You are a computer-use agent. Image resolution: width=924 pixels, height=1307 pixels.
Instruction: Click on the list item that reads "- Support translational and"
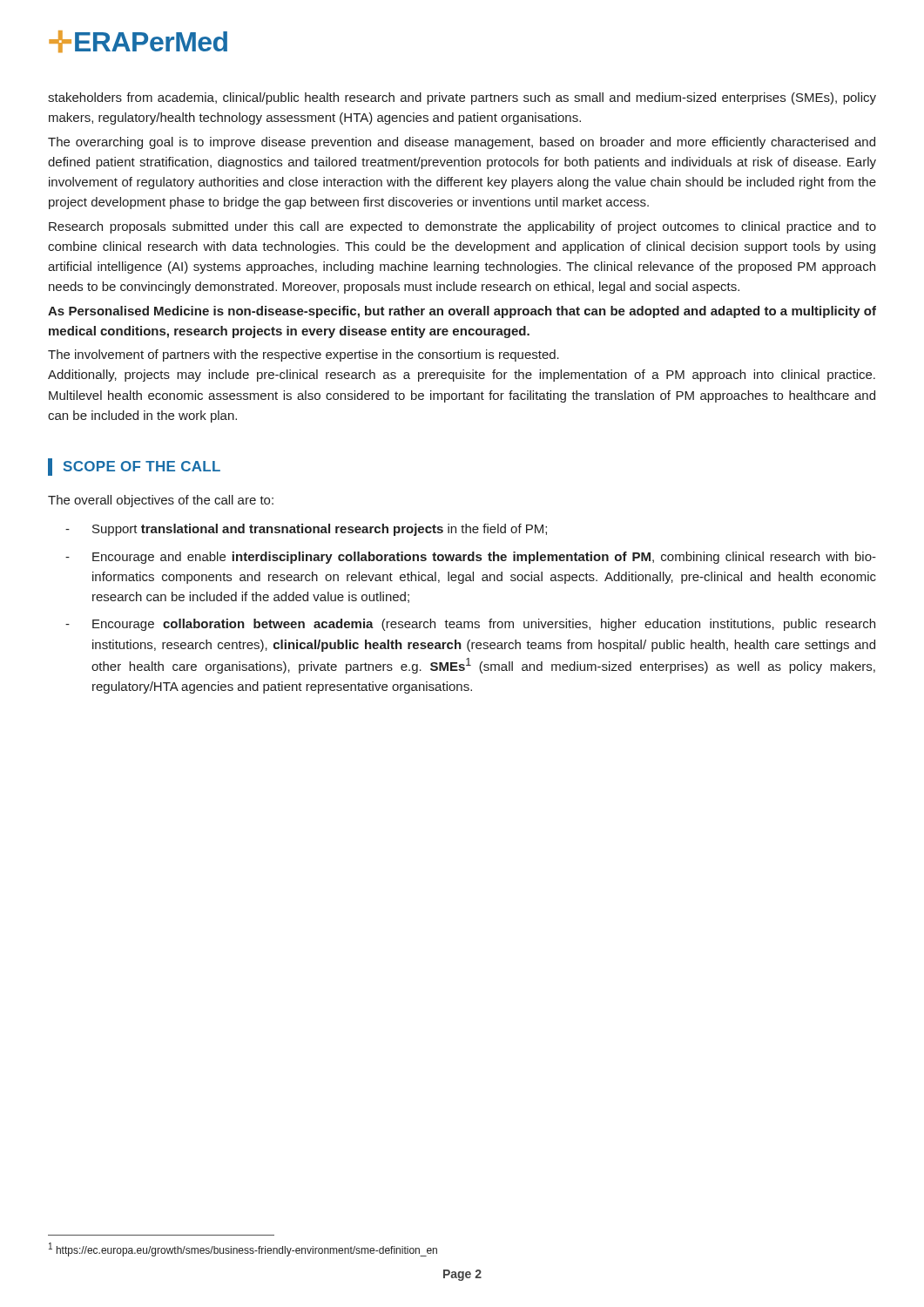pos(462,529)
